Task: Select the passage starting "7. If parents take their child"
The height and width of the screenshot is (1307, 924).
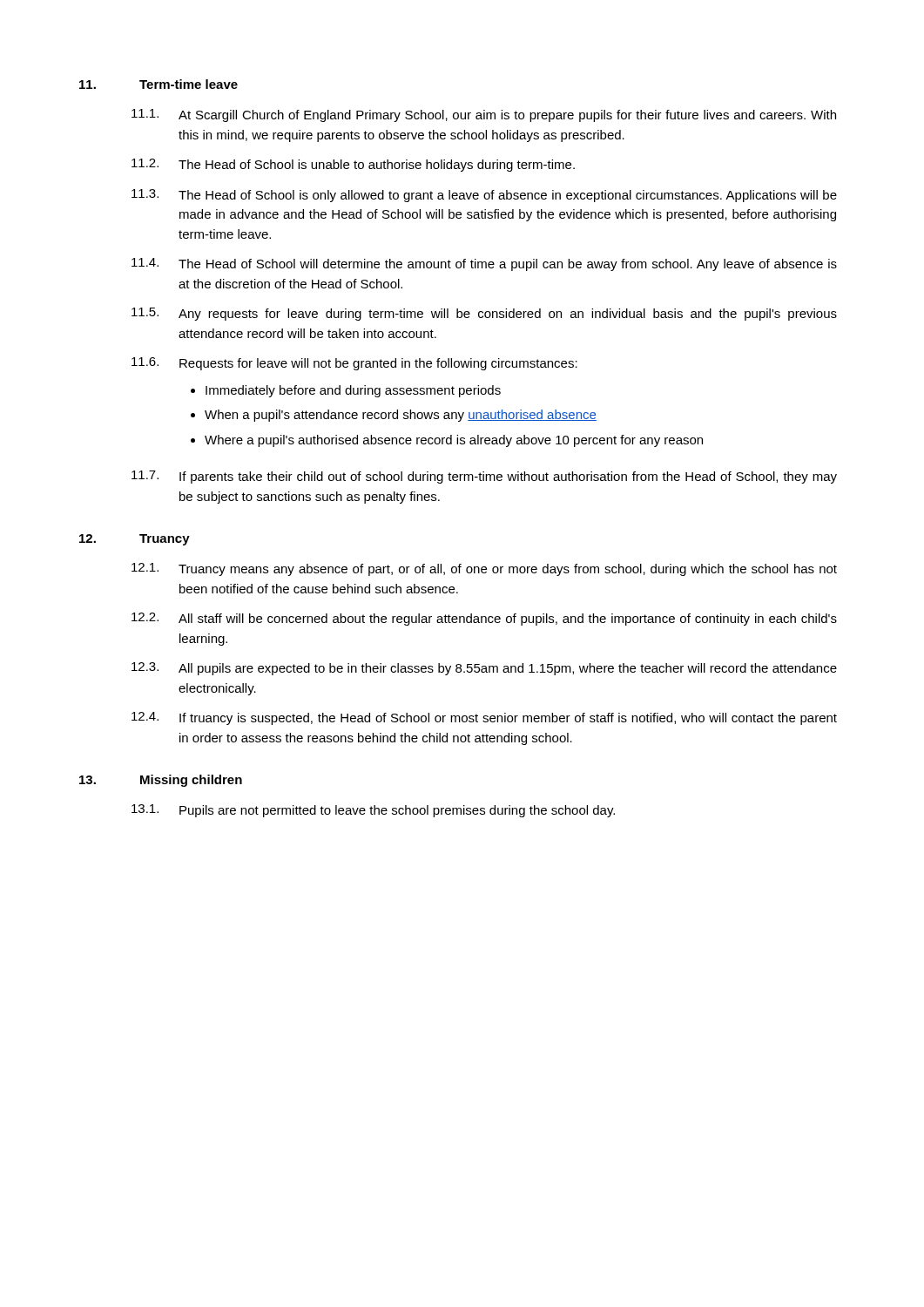Action: (x=484, y=487)
